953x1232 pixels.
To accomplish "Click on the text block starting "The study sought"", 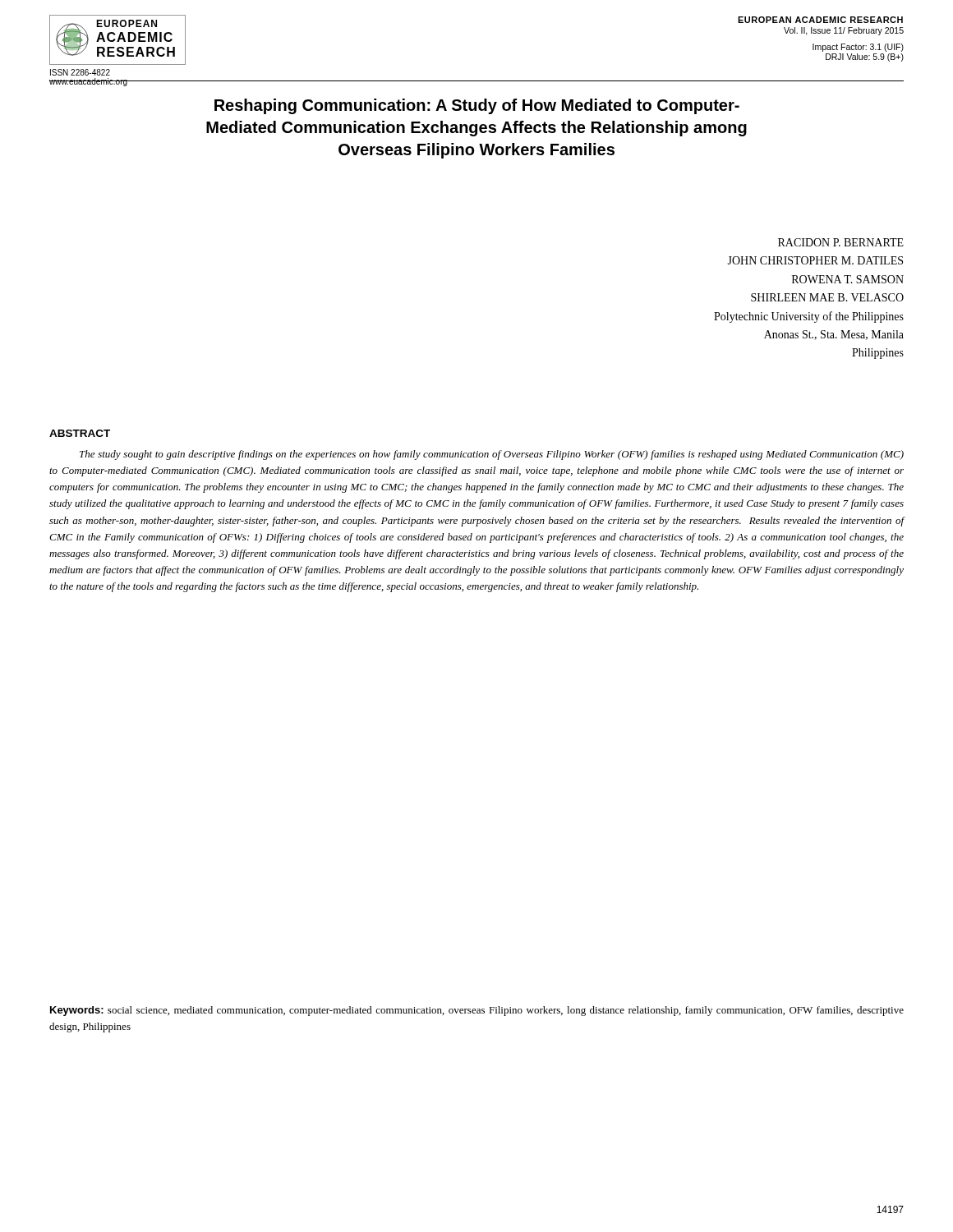I will [476, 520].
